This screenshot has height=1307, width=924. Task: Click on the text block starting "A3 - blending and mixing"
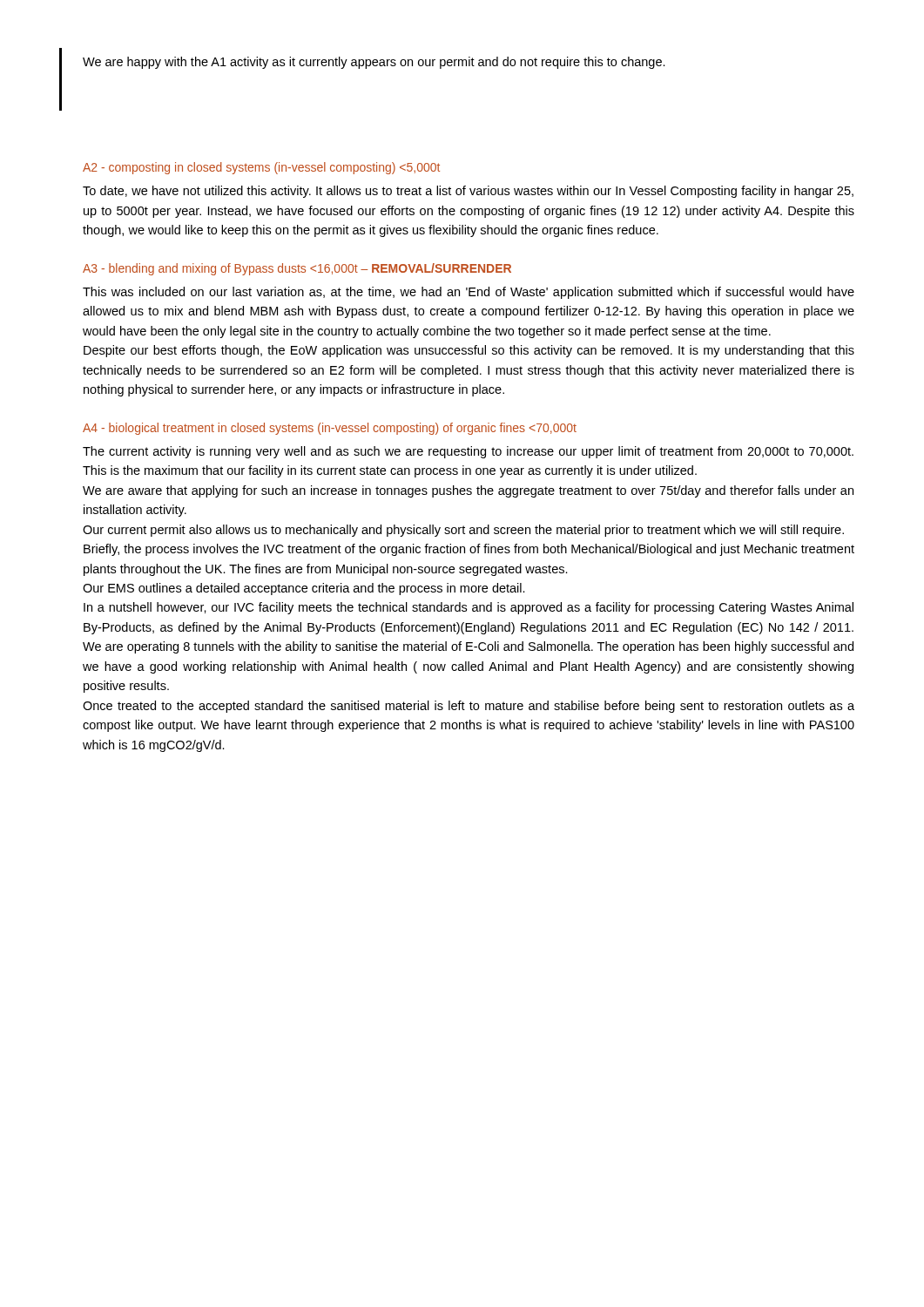[x=297, y=268]
